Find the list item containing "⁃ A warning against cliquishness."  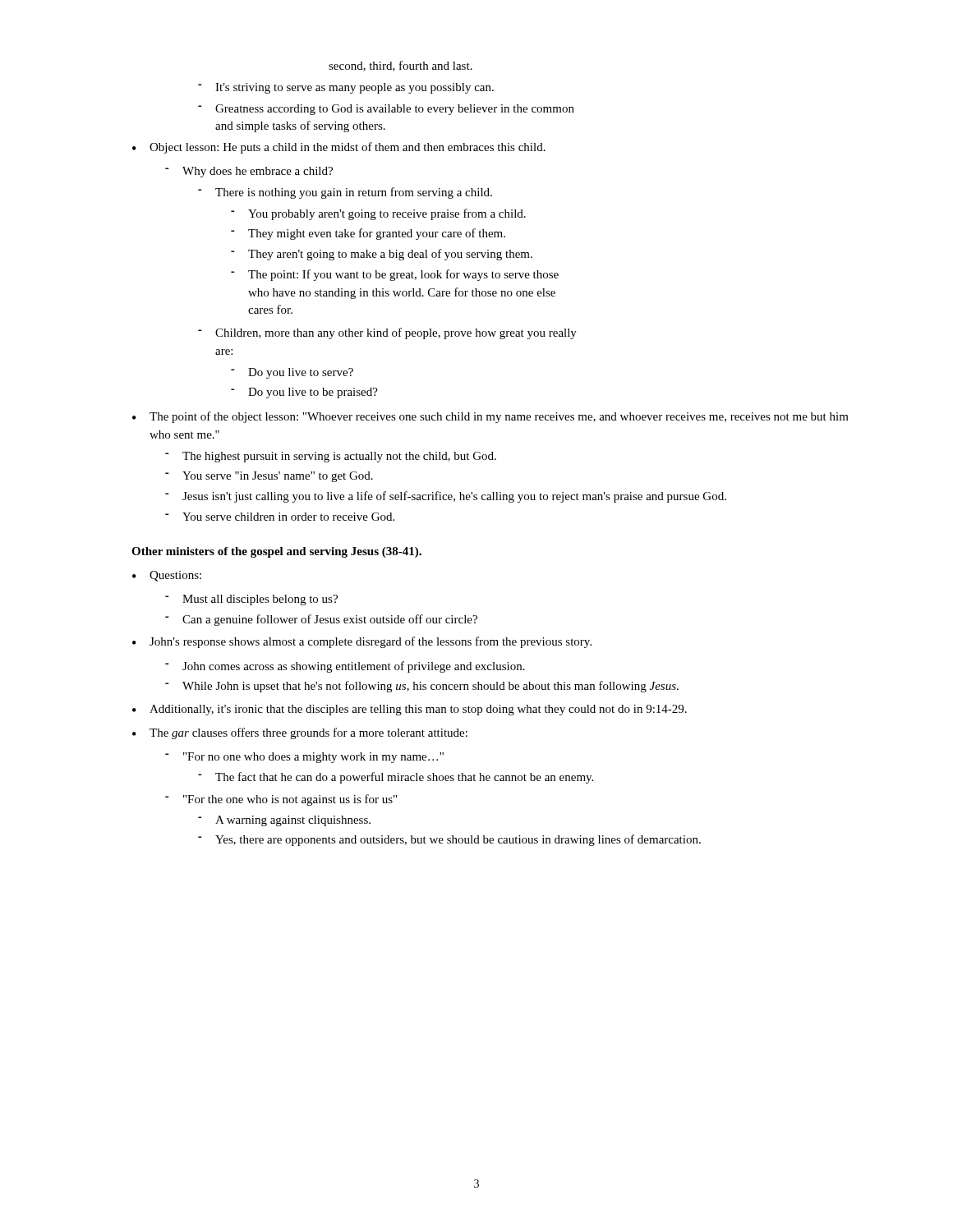284,821
